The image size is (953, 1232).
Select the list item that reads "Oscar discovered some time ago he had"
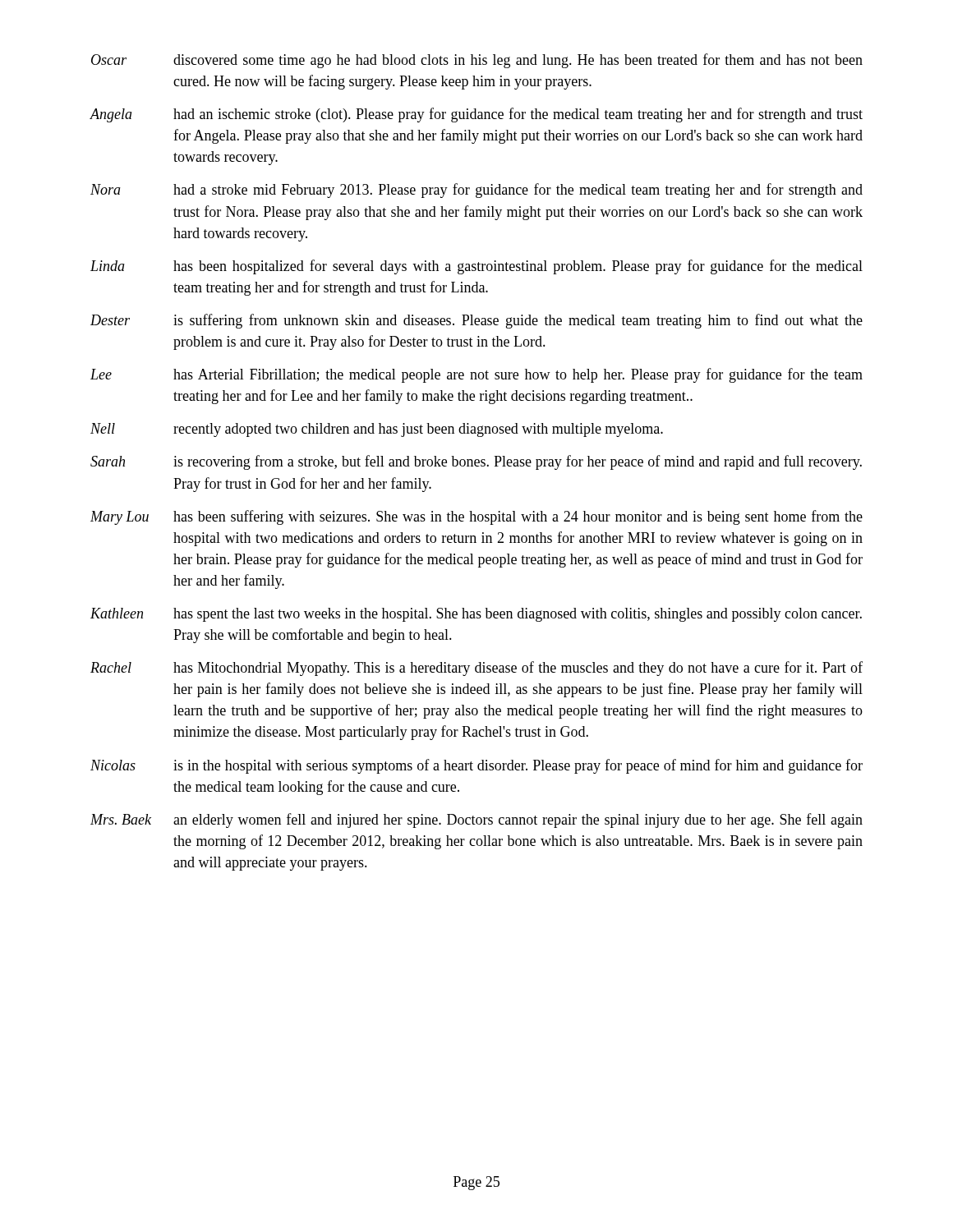point(476,71)
